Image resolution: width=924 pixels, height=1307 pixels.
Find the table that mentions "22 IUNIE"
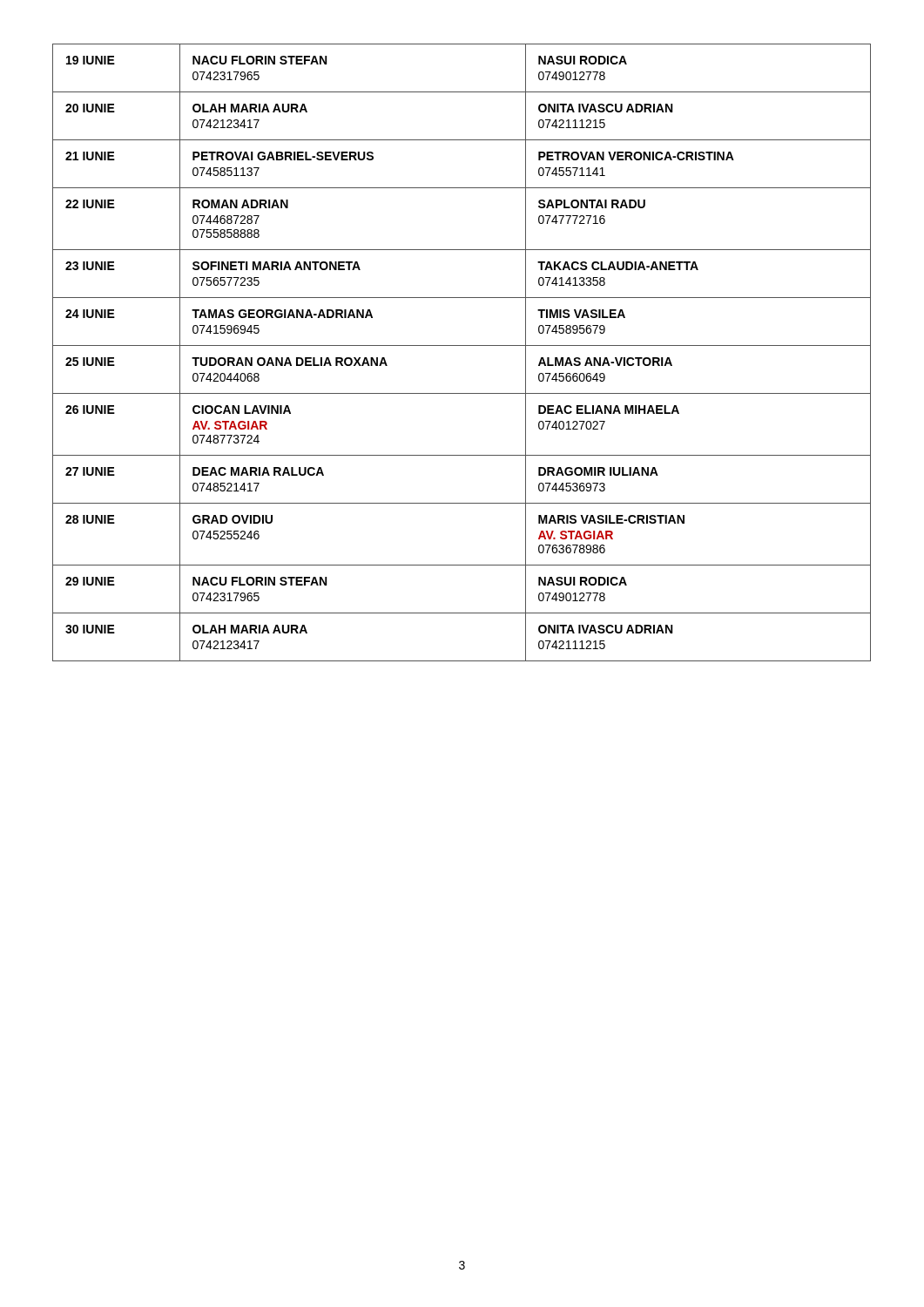tap(462, 352)
